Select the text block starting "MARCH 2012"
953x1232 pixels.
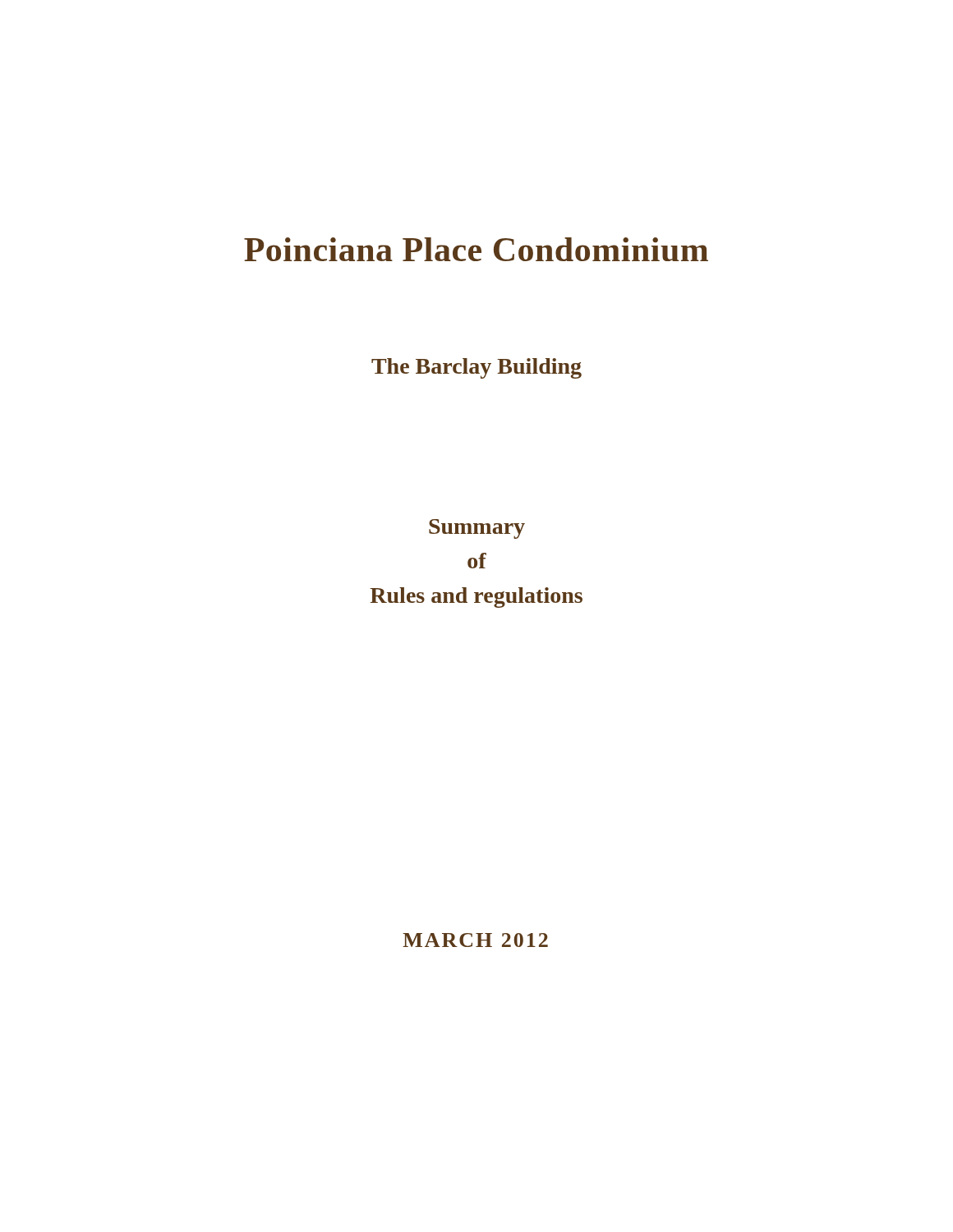tap(476, 940)
